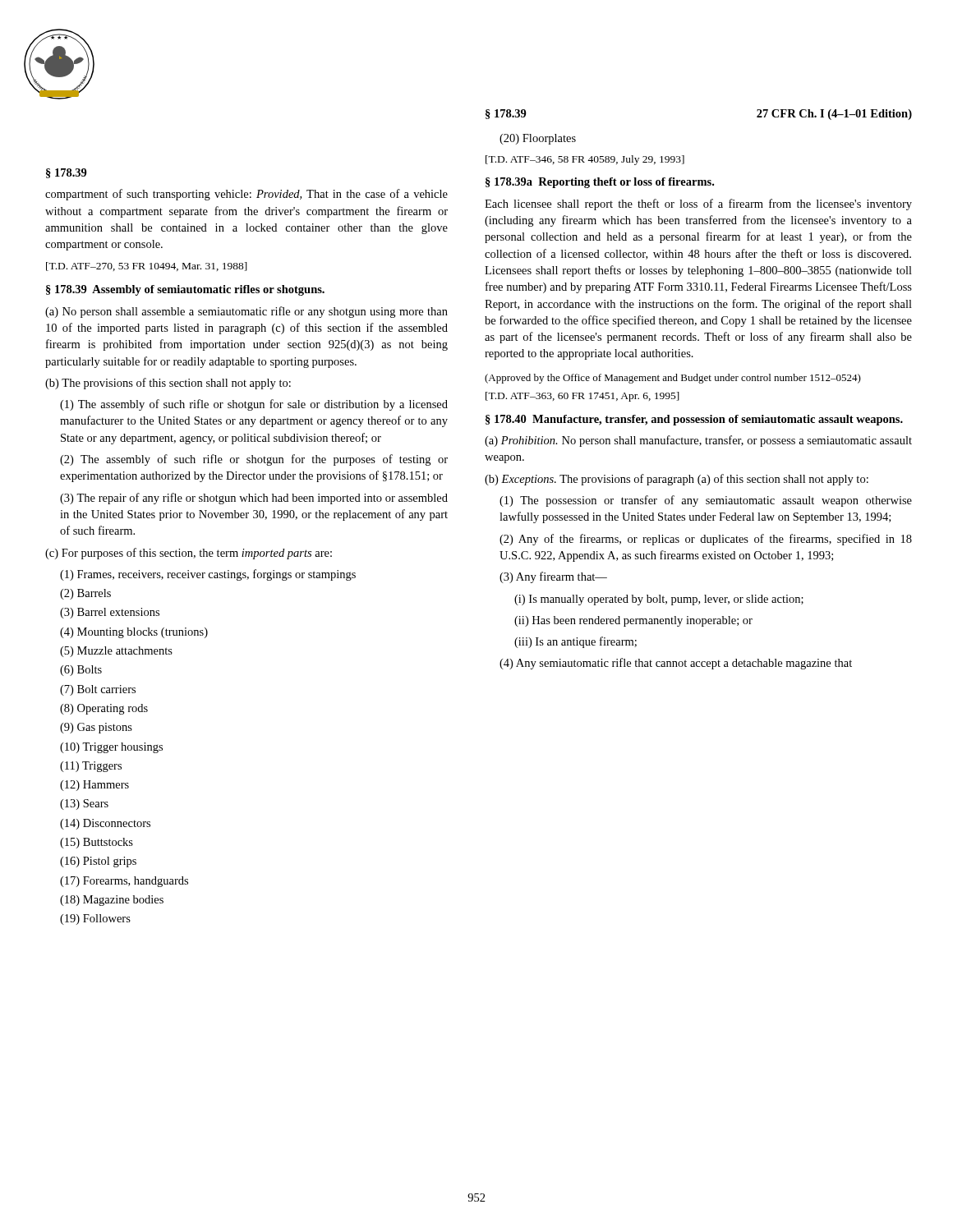The width and height of the screenshot is (953, 1232).
Task: Find the list item that says "(13) Sears"
Action: click(84, 804)
